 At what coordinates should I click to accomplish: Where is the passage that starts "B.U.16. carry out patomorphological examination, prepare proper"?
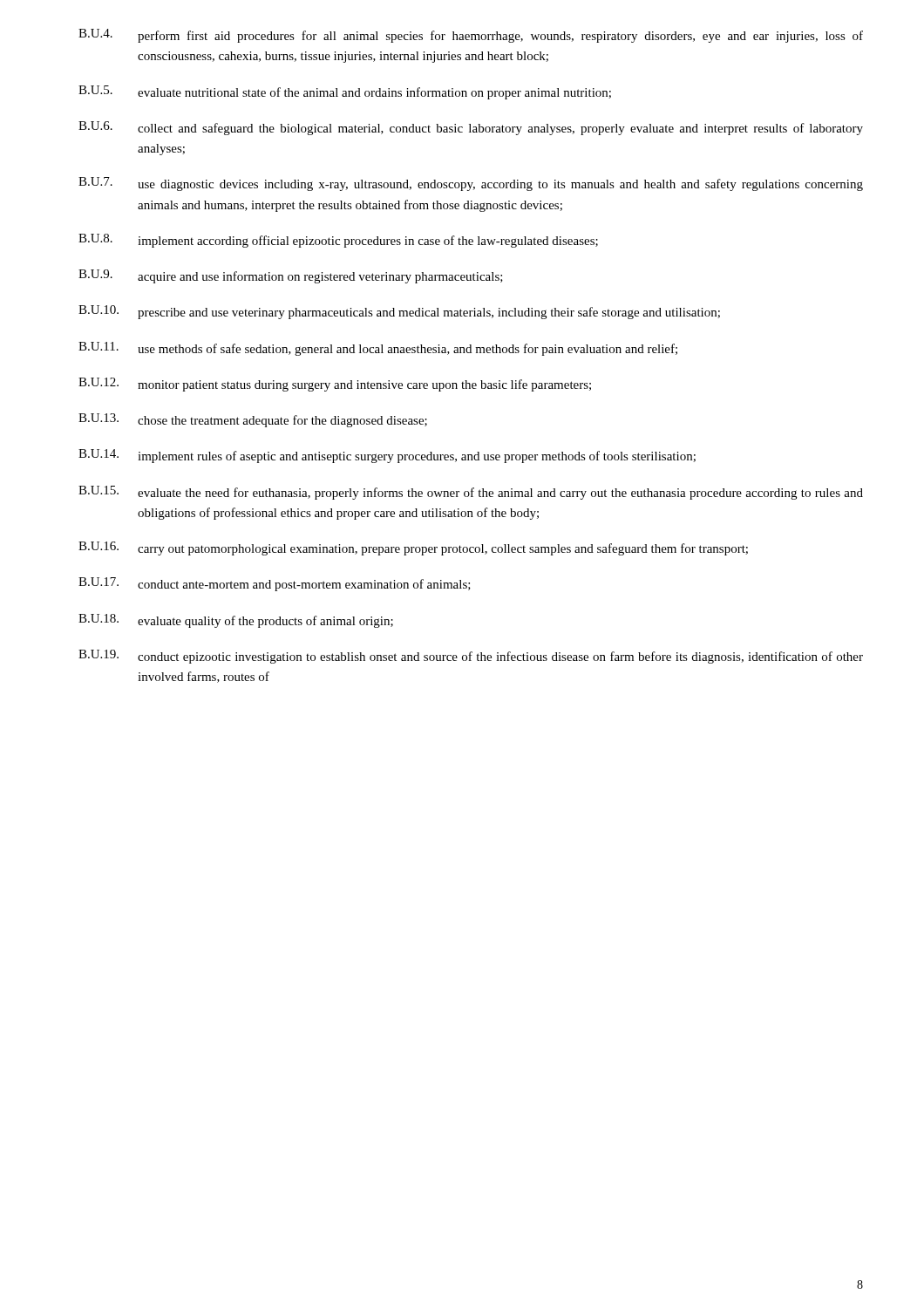[x=471, y=549]
